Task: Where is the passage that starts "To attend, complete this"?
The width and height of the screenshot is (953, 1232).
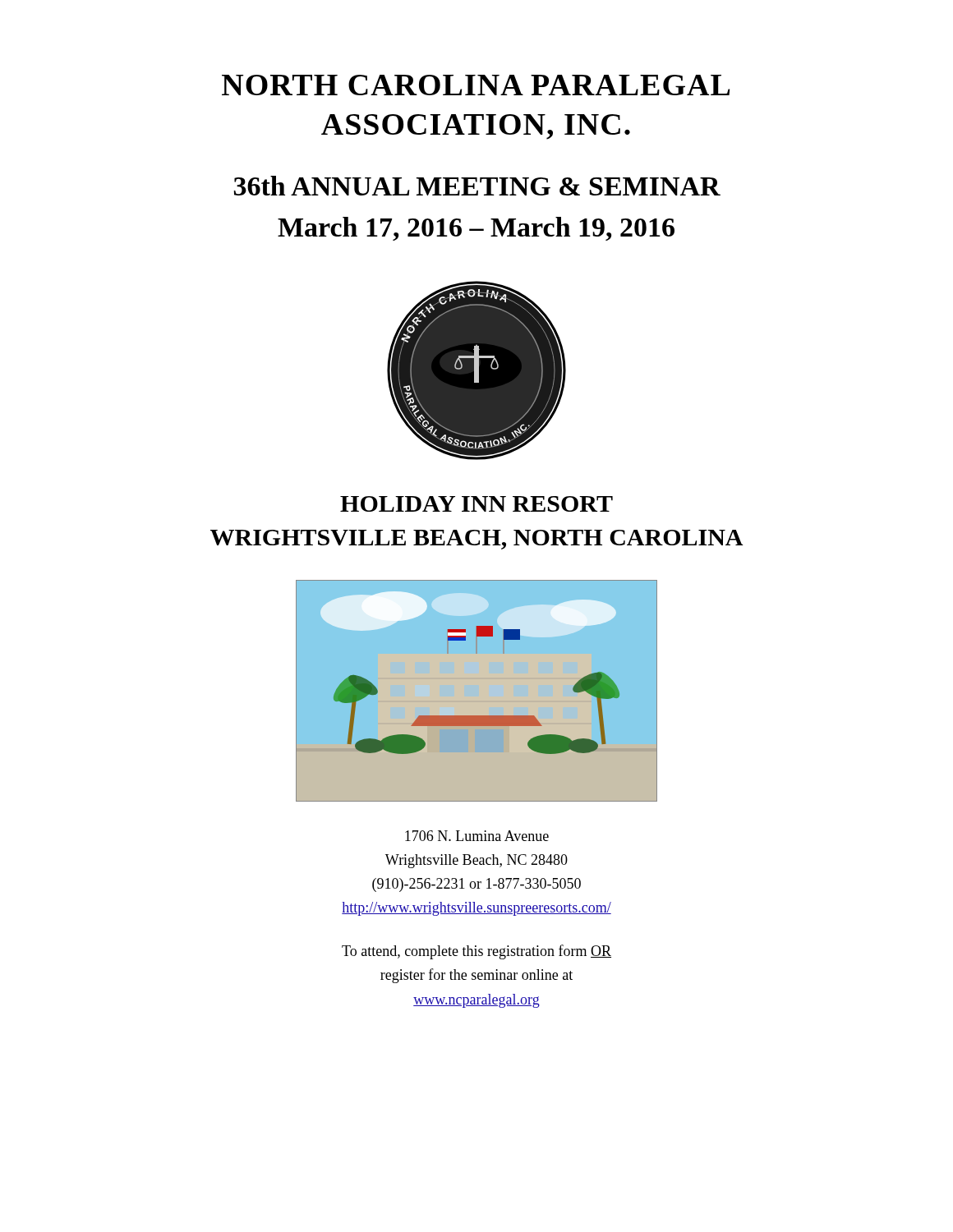Action: tap(476, 975)
